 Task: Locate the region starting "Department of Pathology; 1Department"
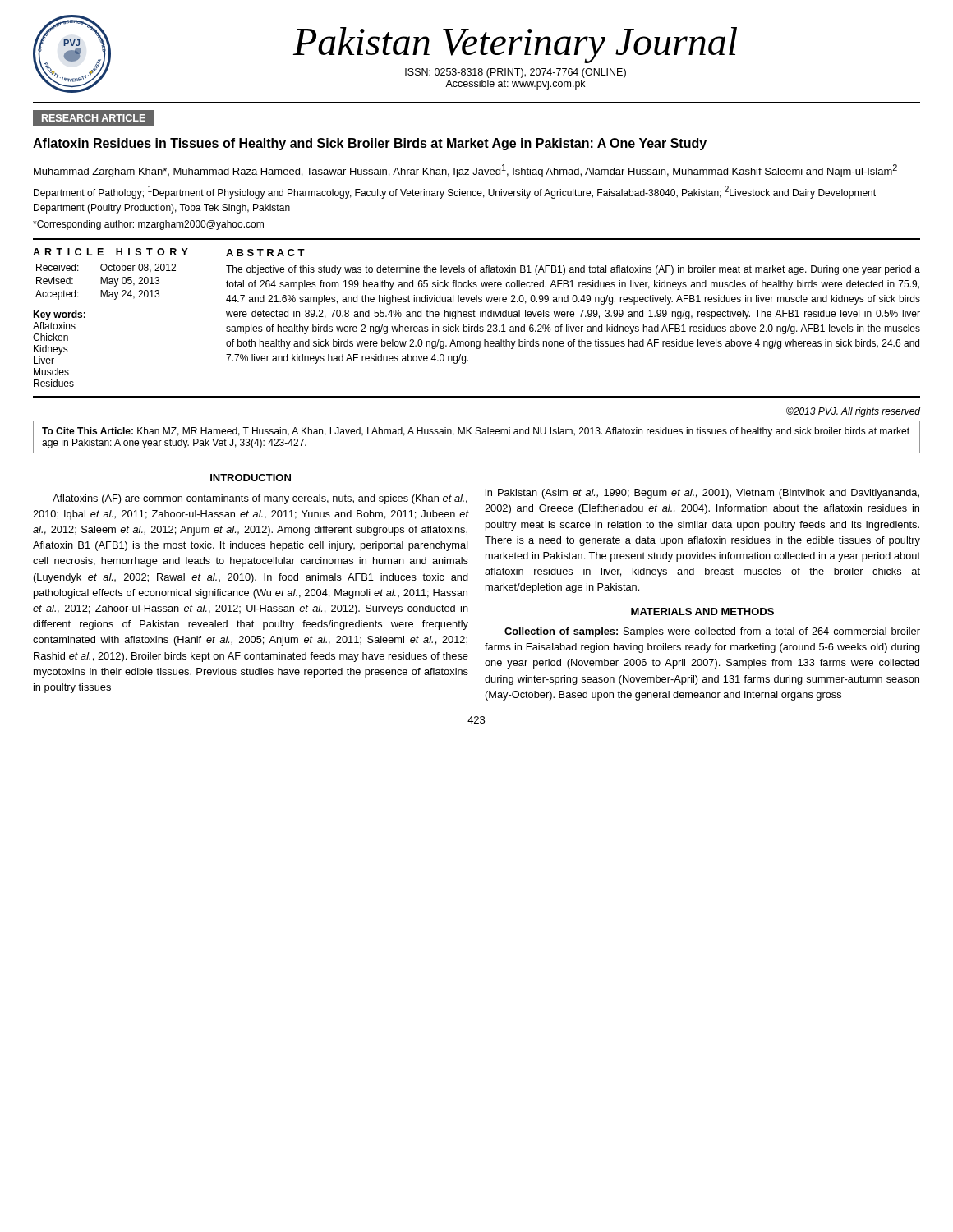click(x=454, y=199)
